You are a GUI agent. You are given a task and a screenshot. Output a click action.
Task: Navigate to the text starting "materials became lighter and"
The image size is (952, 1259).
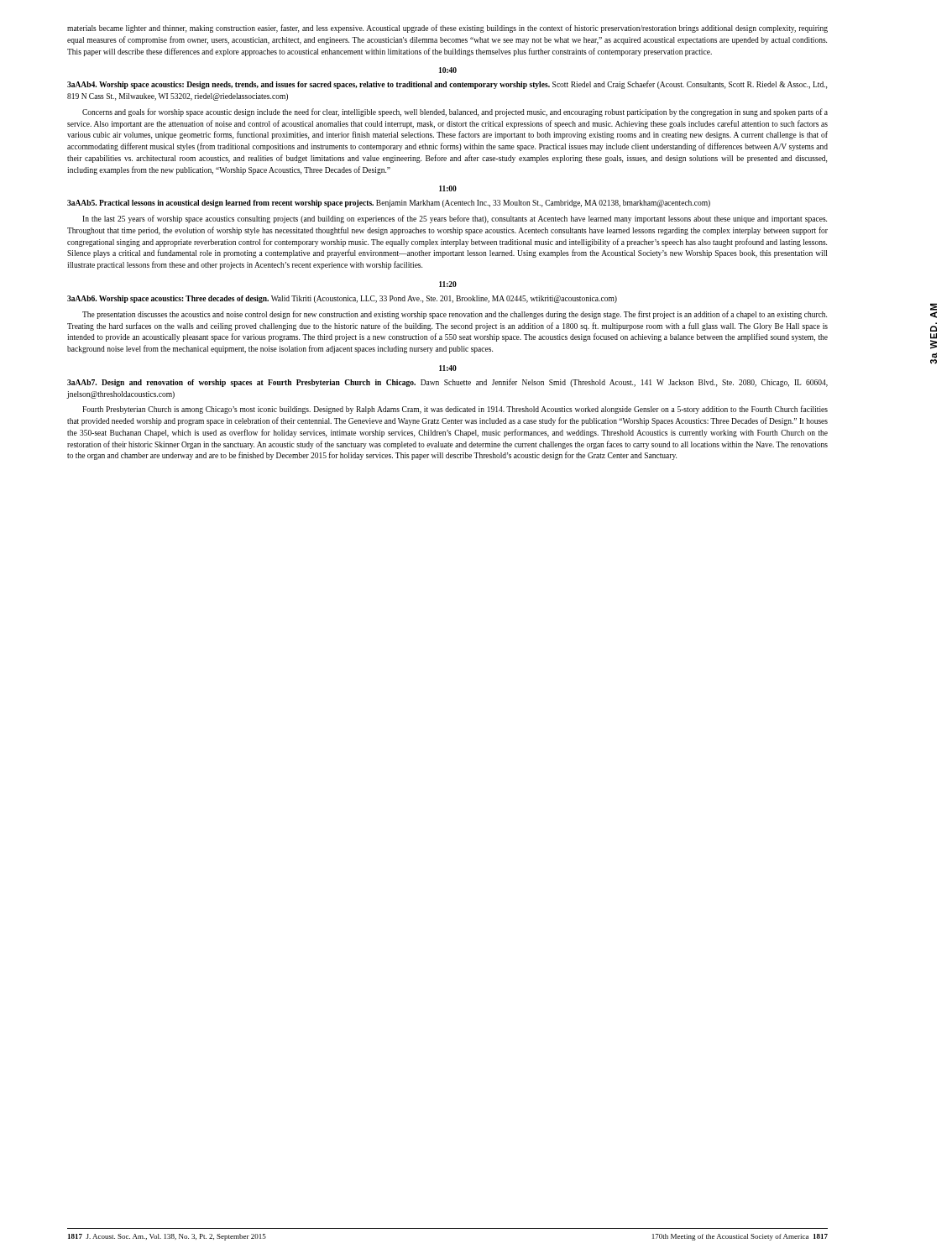pyautogui.click(x=447, y=41)
